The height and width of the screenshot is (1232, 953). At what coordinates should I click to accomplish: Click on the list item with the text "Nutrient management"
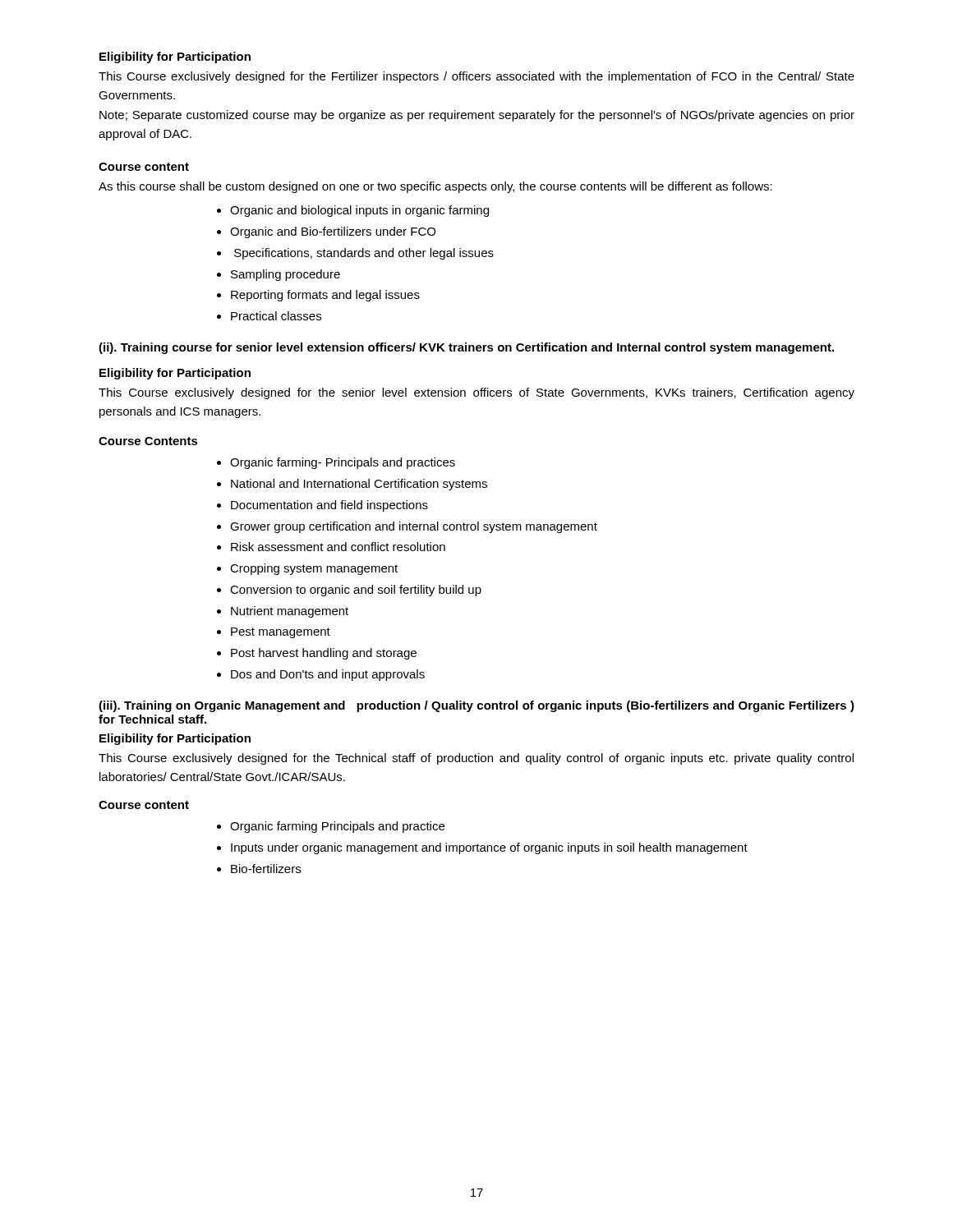pos(289,610)
